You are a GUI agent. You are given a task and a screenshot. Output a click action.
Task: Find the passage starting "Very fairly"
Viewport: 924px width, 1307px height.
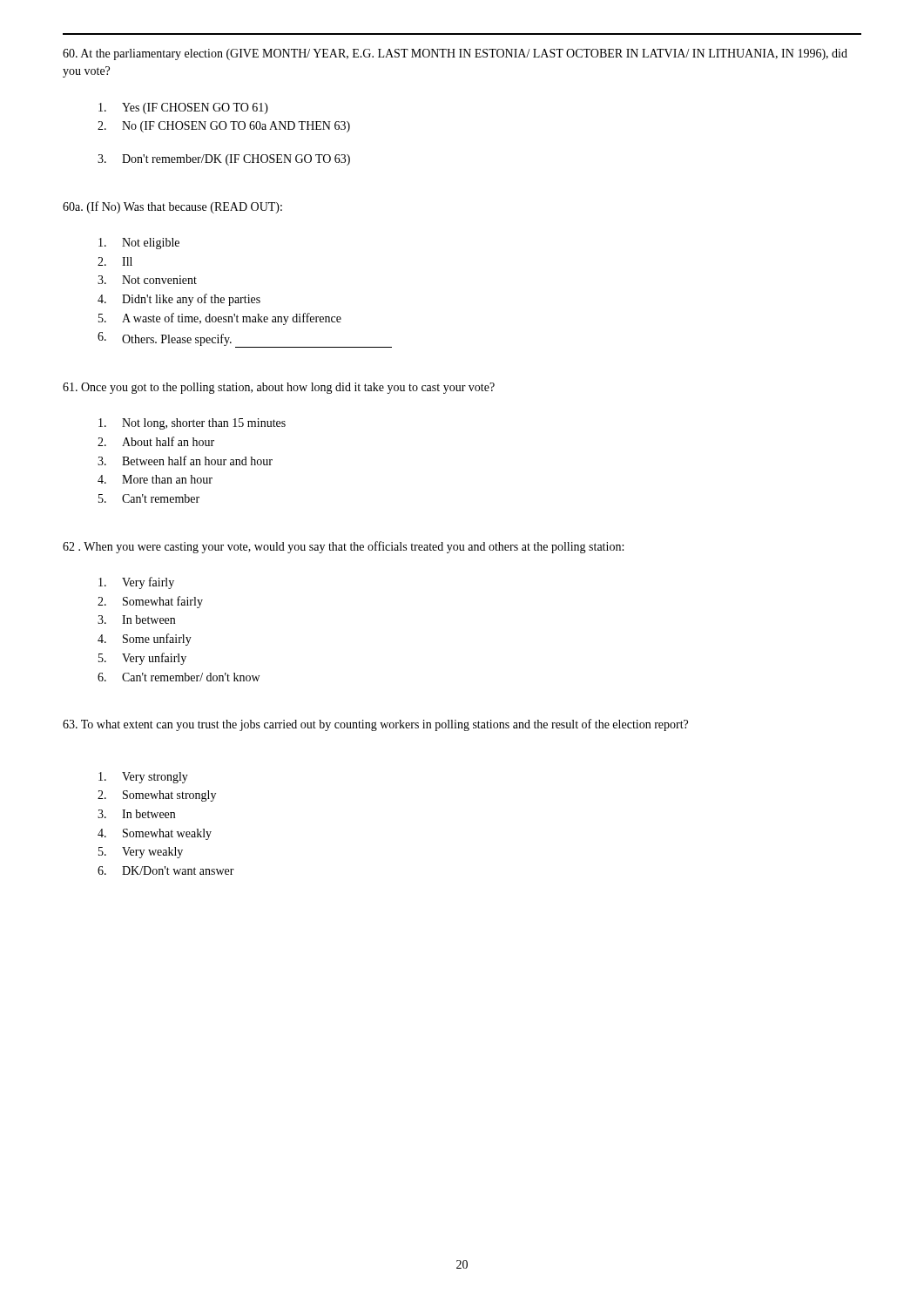(x=136, y=583)
